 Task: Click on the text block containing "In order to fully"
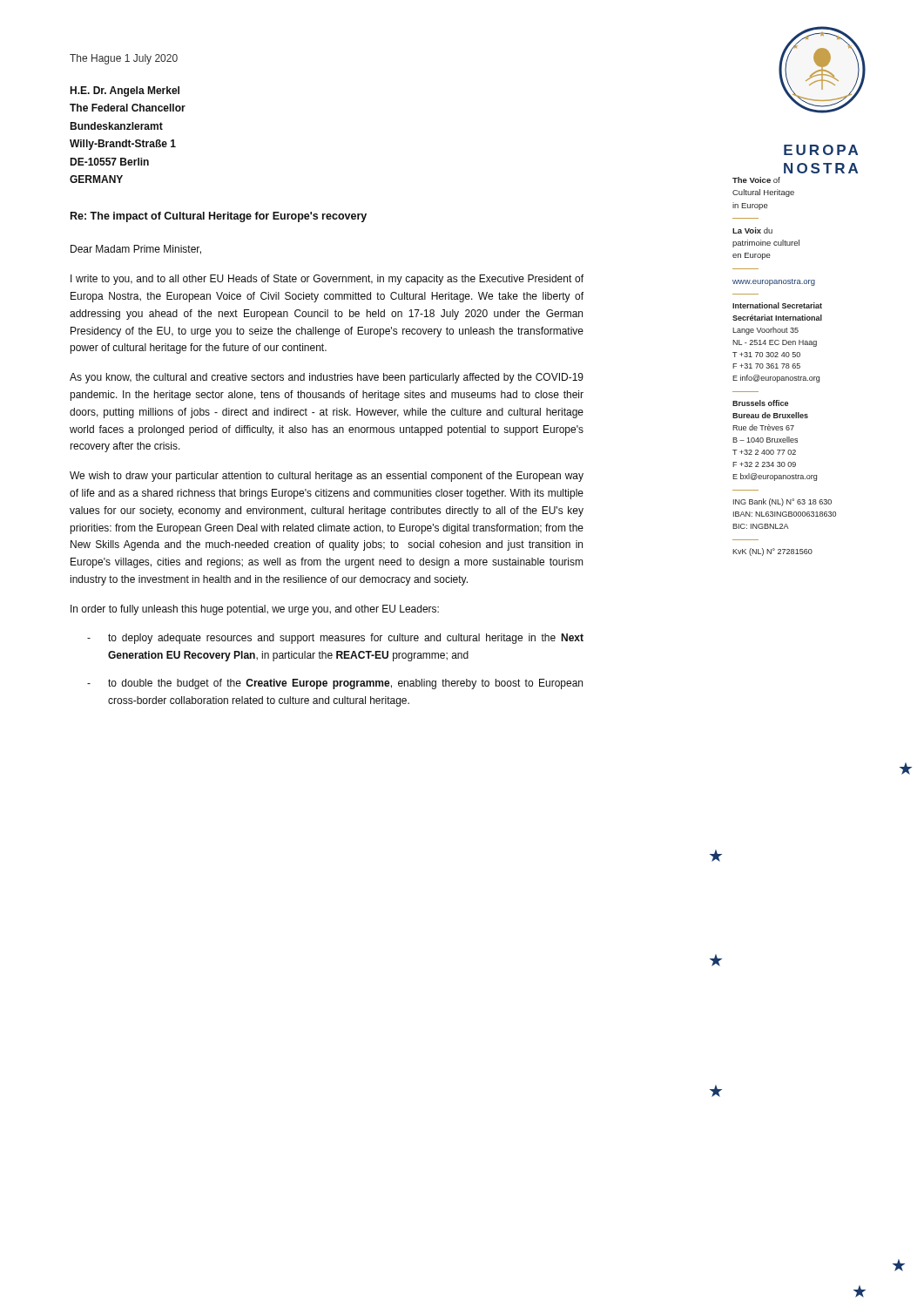tap(255, 609)
